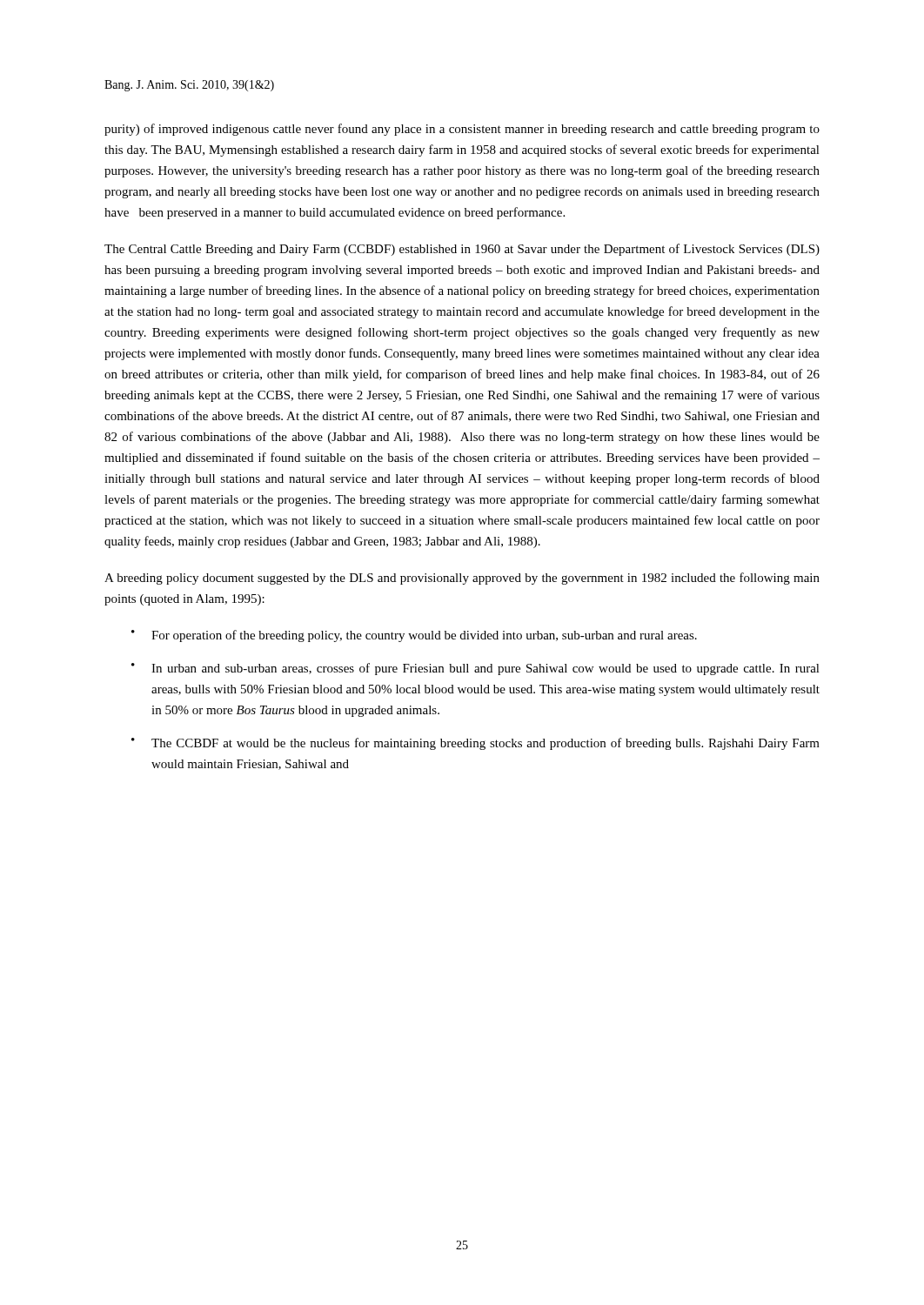Viewport: 924px width, 1305px height.
Task: Select the list item that says "• For operation of the"
Action: click(475, 635)
